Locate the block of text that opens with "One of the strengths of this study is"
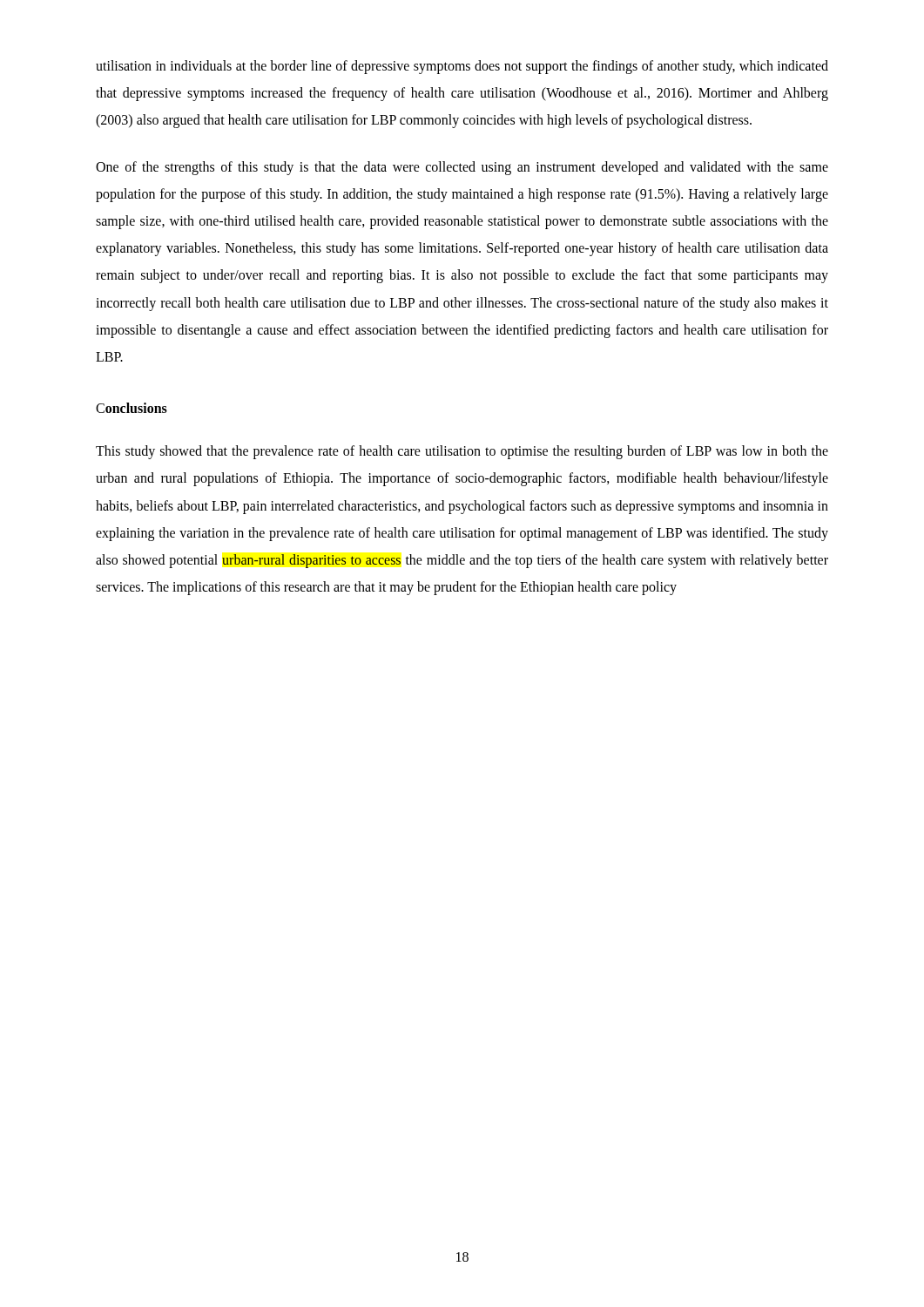 (x=462, y=262)
